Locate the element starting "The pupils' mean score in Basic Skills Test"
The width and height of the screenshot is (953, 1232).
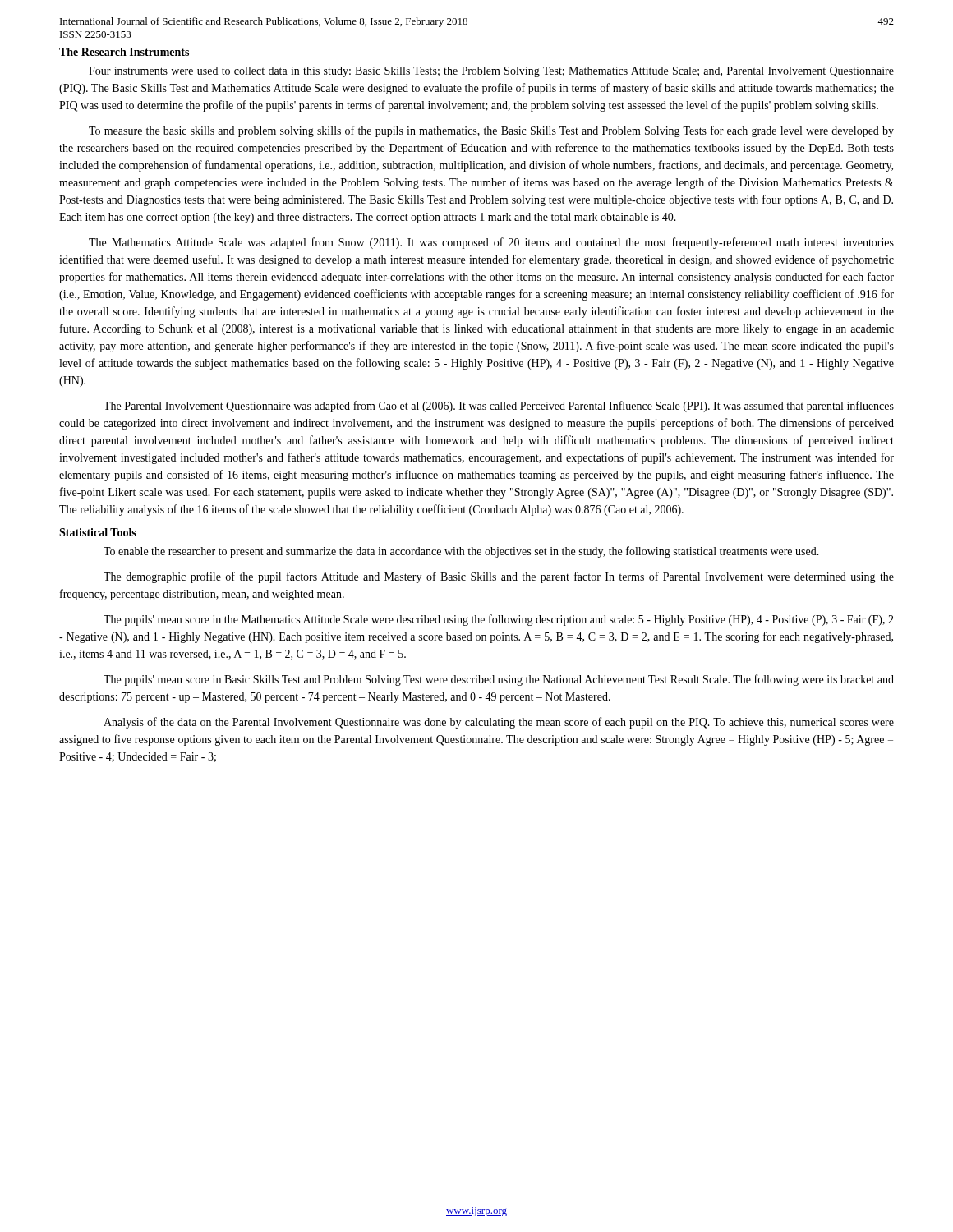click(x=476, y=688)
